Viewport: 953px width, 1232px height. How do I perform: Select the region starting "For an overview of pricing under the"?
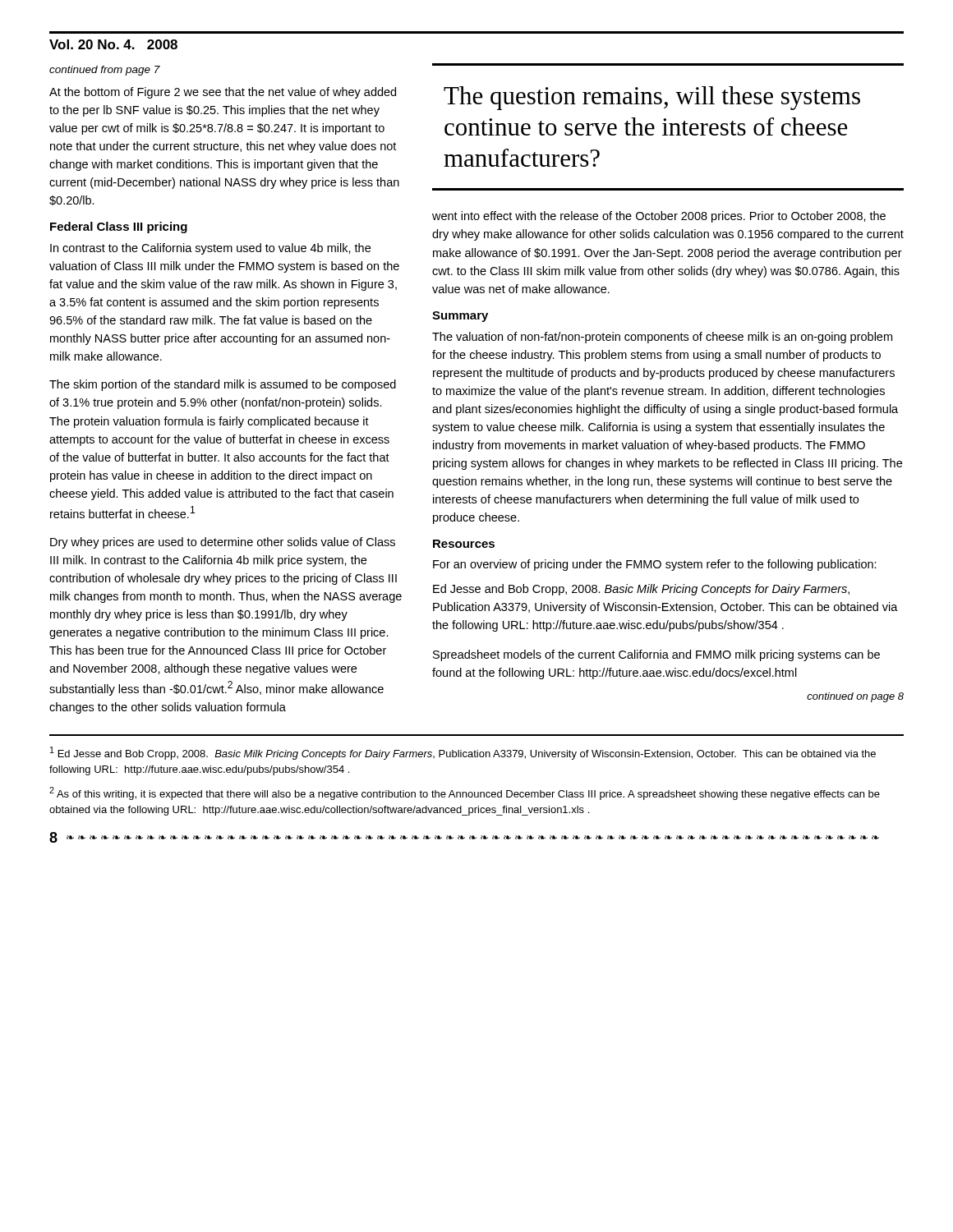pos(655,564)
